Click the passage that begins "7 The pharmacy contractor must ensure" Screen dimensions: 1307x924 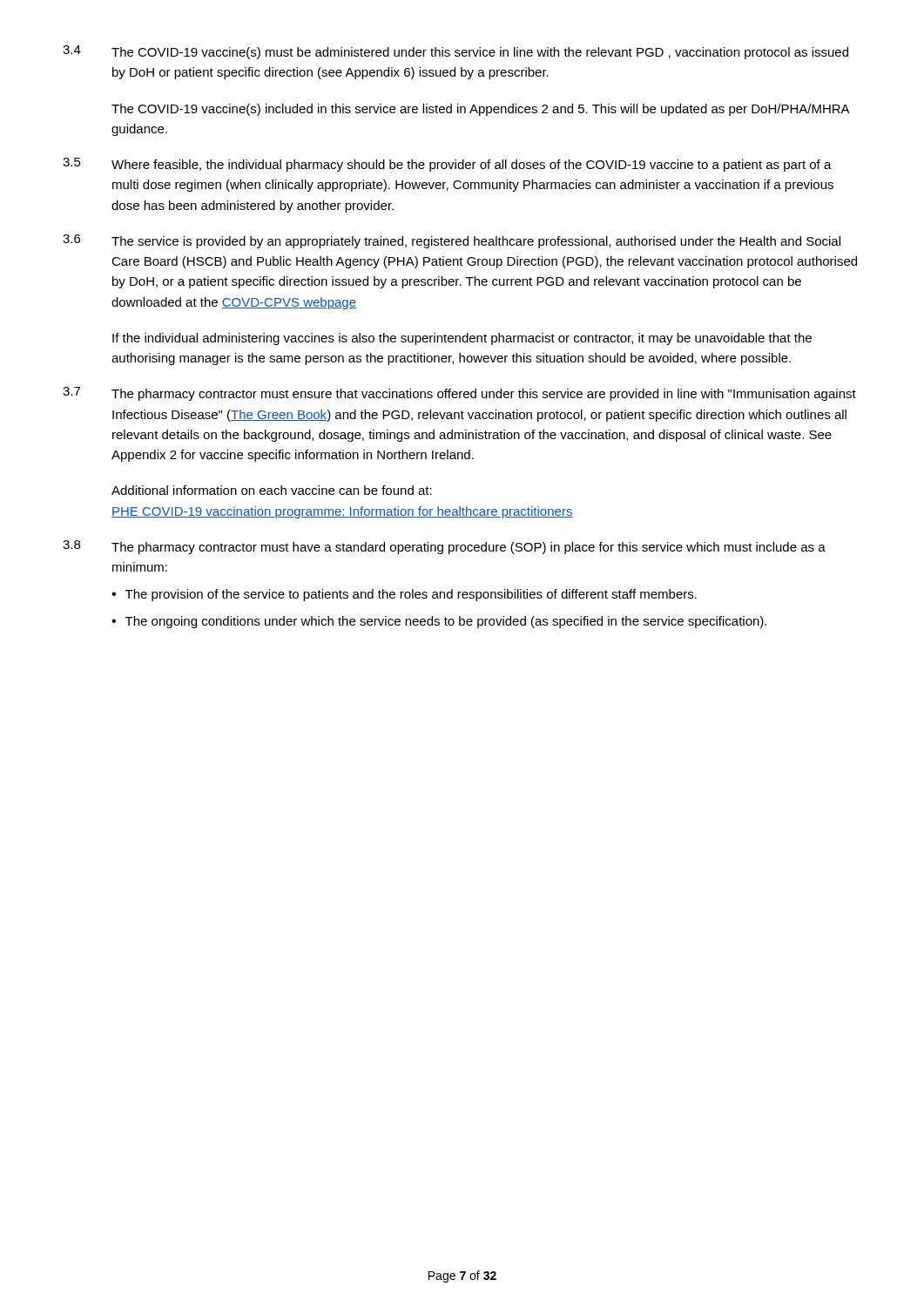click(x=462, y=424)
